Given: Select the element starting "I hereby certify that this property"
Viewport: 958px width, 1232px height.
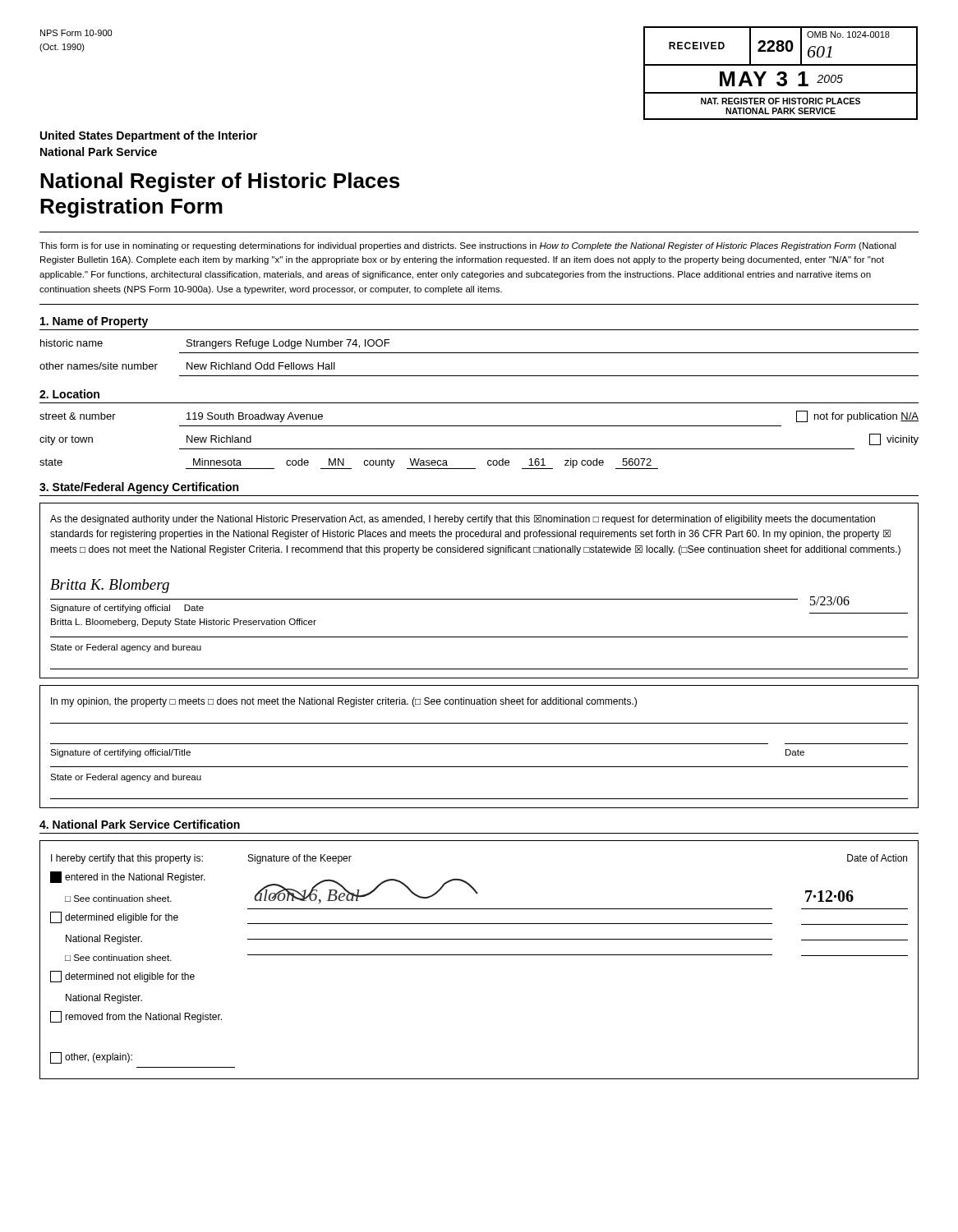Looking at the screenshot, I should pos(479,960).
